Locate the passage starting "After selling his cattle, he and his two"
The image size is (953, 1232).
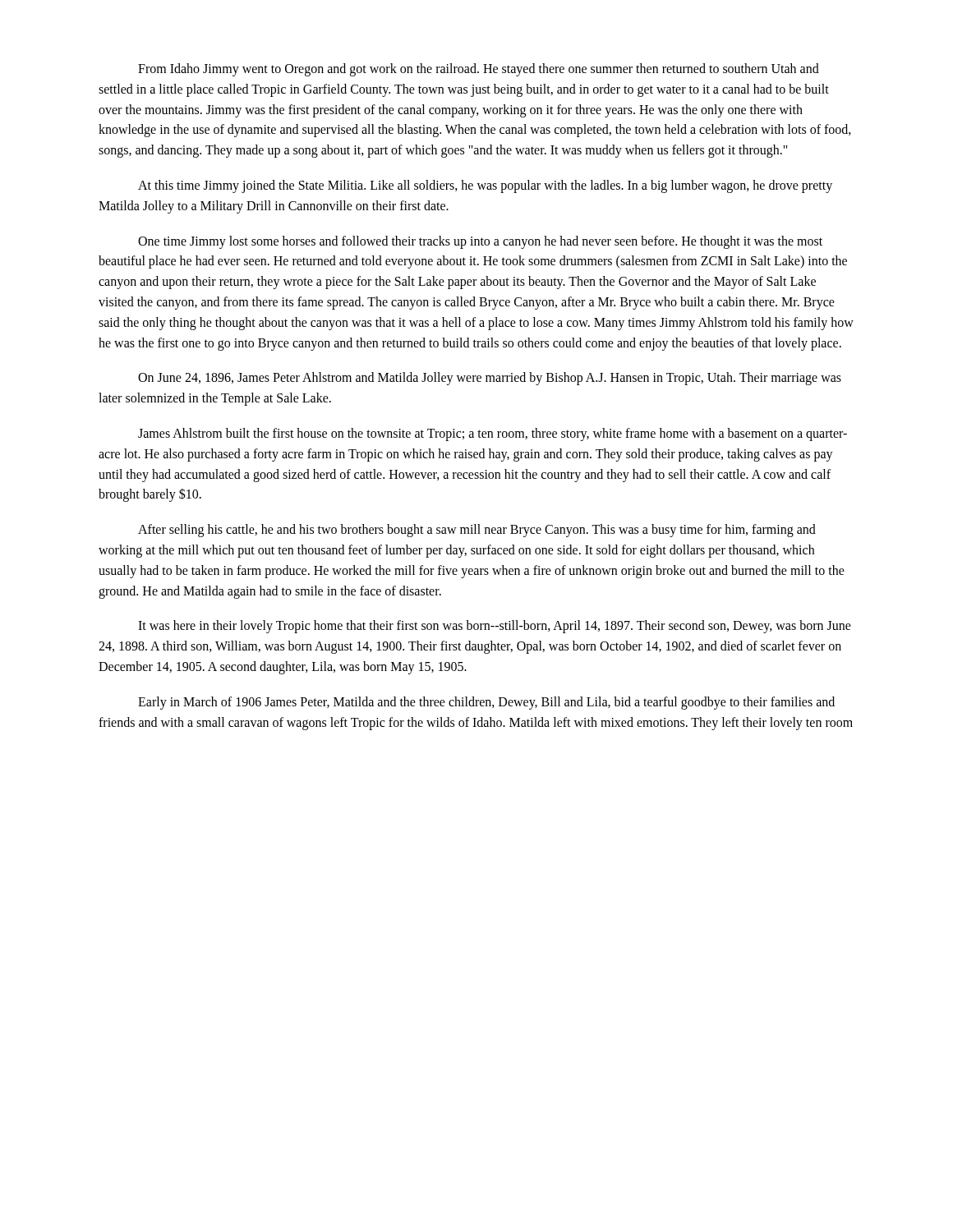pos(471,560)
